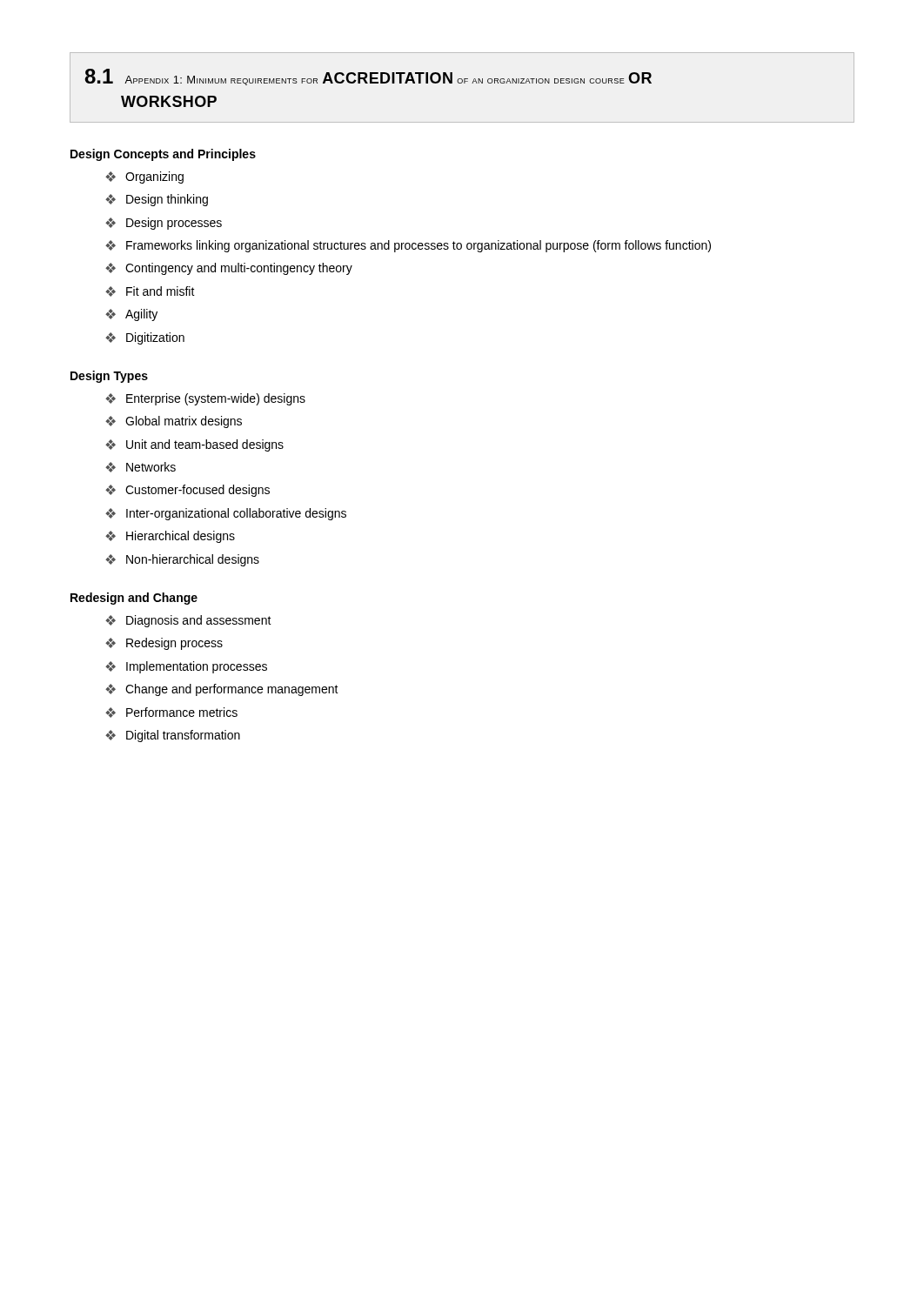
Task: Locate the region starting "❖Unit and team-based designs"
Action: point(194,445)
